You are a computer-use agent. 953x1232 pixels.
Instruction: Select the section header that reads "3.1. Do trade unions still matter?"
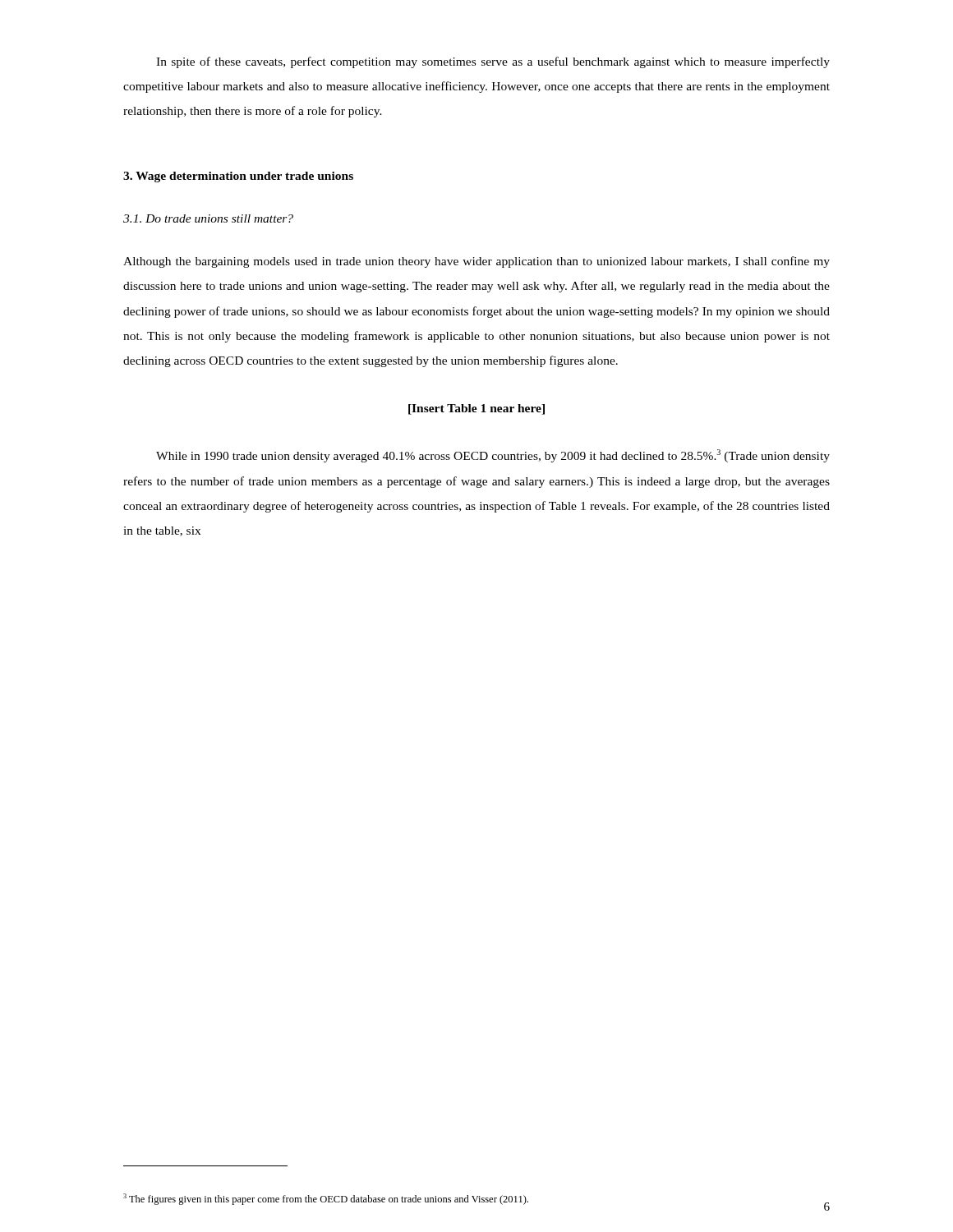[x=208, y=218]
